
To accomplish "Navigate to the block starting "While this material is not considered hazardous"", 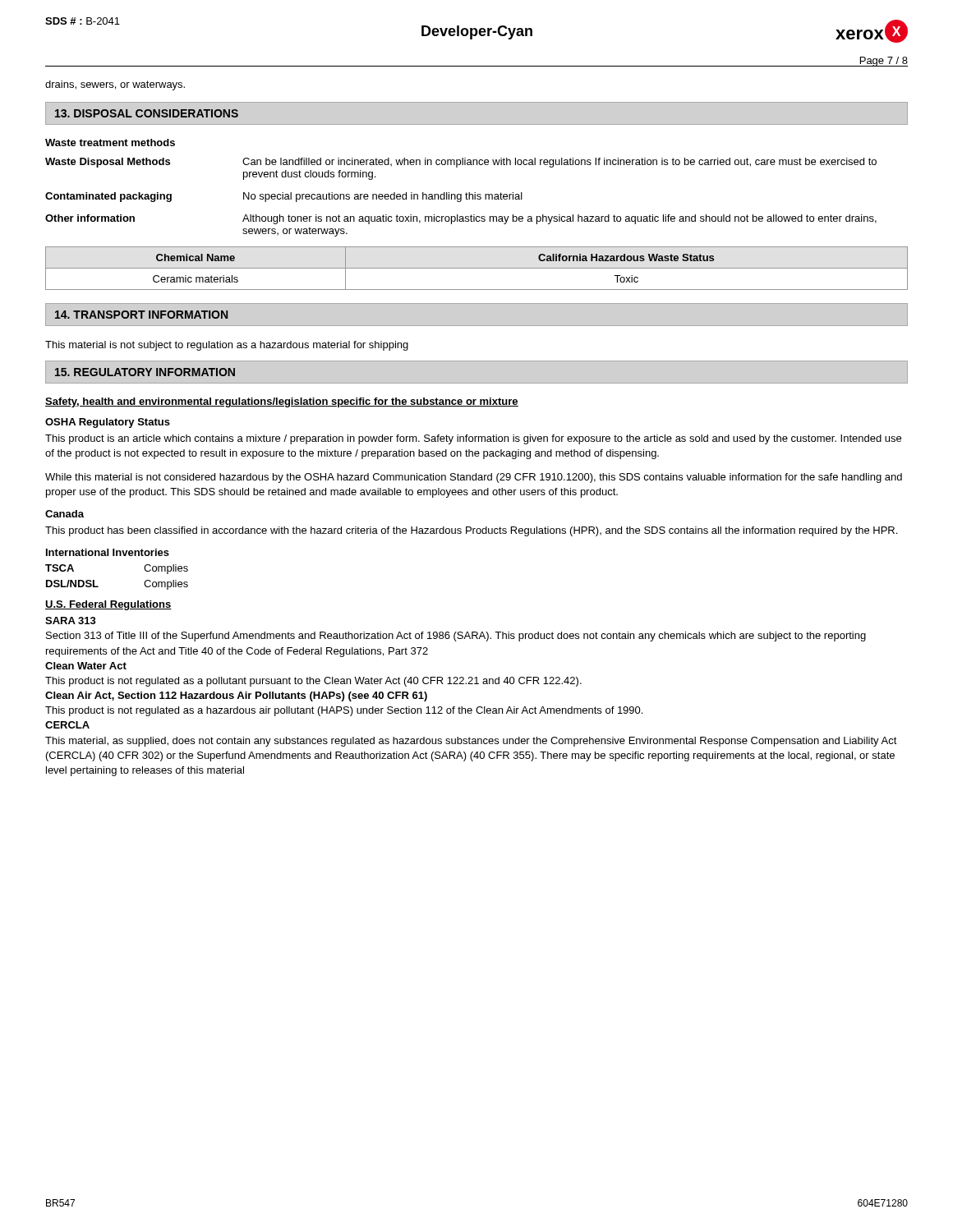I will tap(474, 484).
